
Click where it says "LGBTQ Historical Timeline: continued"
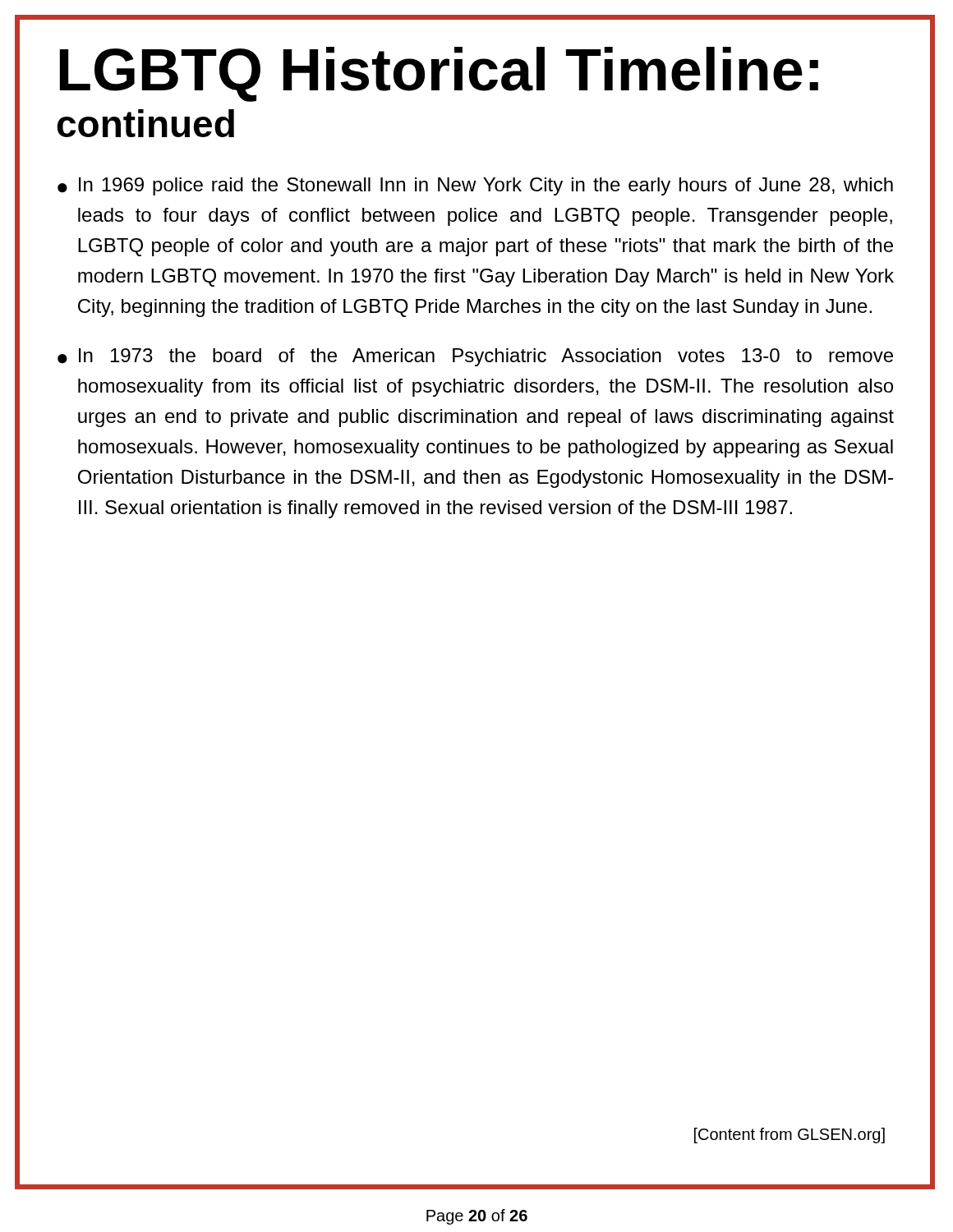coord(475,100)
